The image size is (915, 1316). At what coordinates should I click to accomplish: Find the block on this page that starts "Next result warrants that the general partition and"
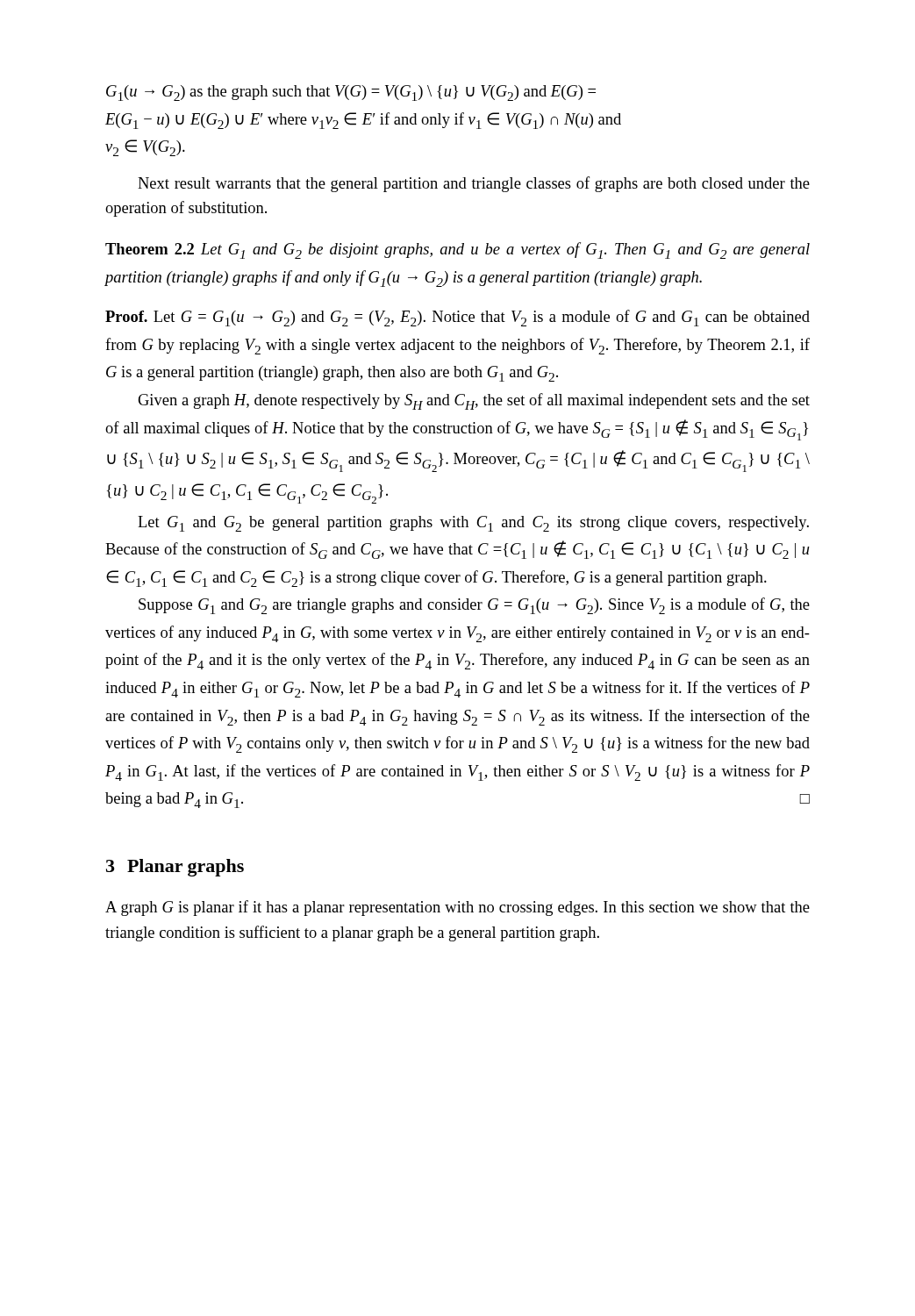coord(458,196)
